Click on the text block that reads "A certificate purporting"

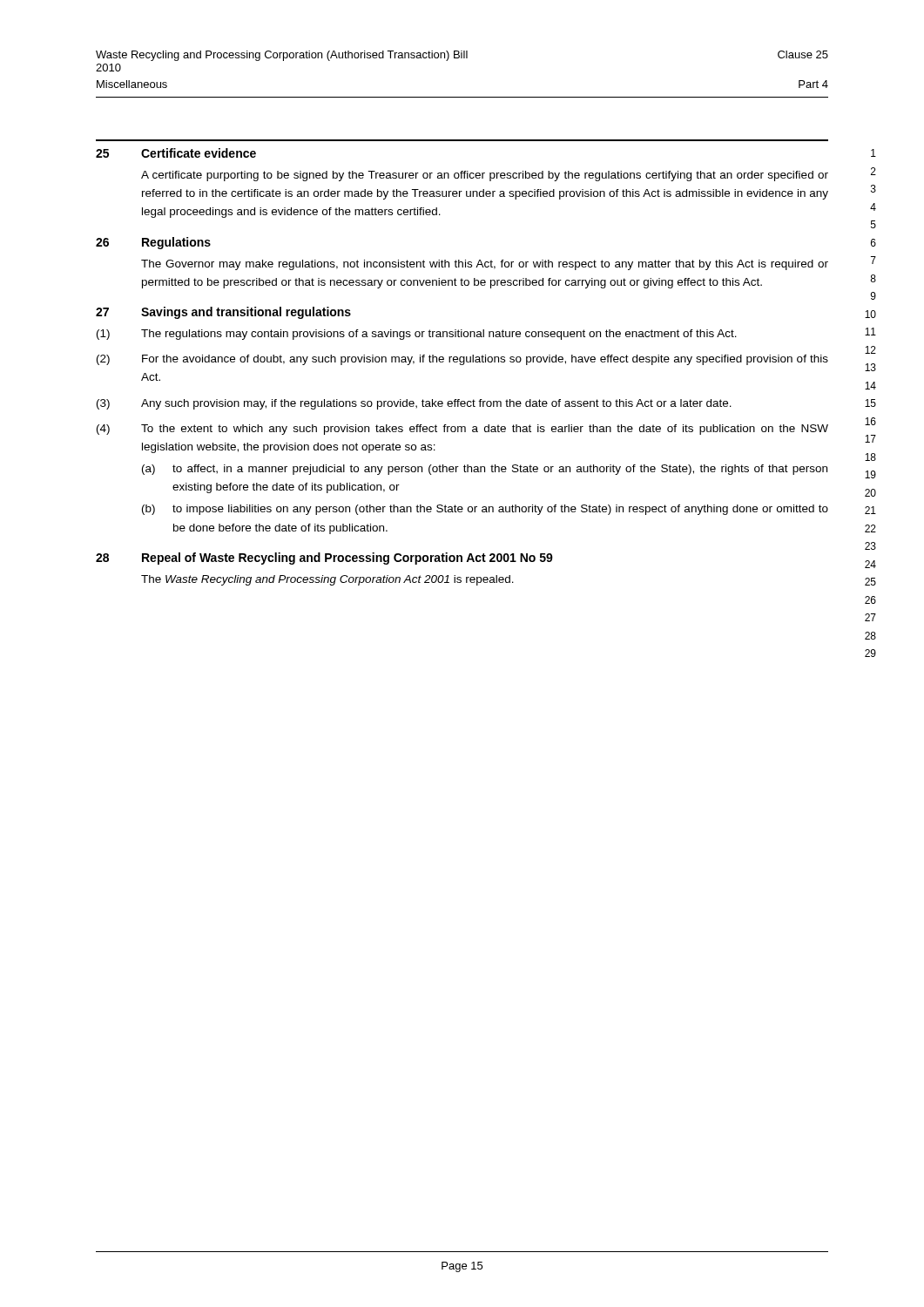pos(485,193)
